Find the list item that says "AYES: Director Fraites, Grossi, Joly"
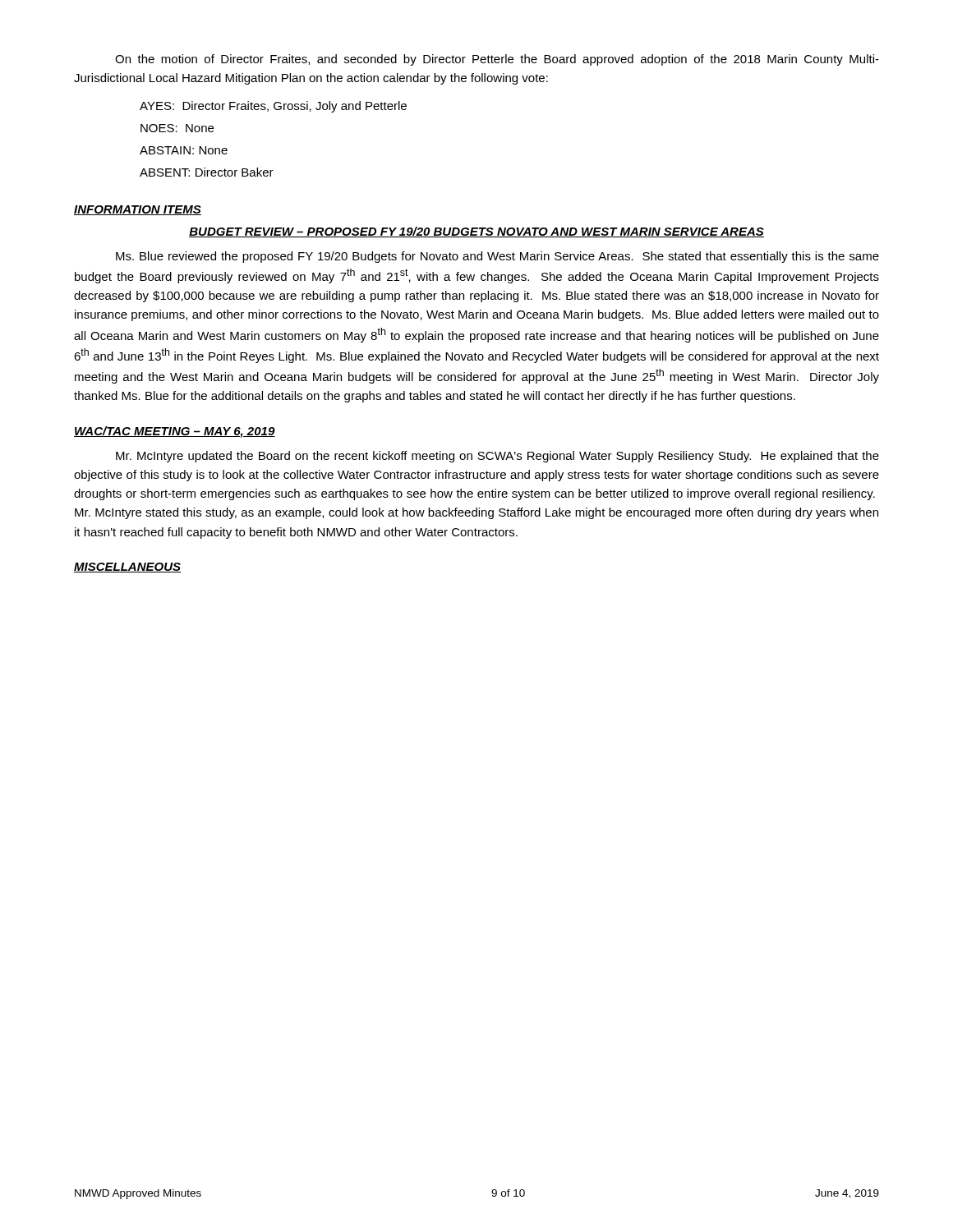The image size is (953, 1232). click(273, 105)
